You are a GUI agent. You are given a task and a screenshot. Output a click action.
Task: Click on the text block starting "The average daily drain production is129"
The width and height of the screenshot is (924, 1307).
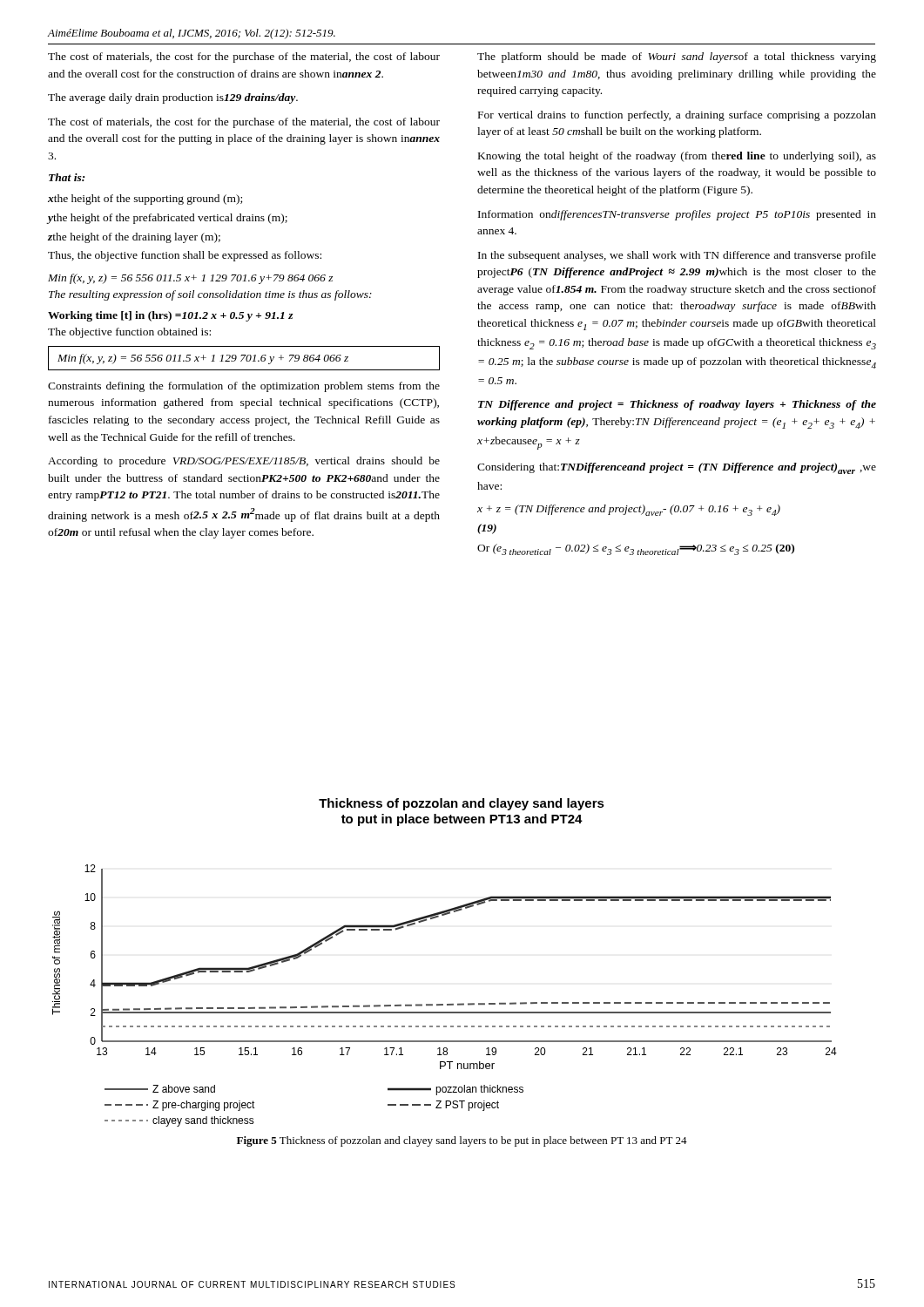pyautogui.click(x=173, y=97)
